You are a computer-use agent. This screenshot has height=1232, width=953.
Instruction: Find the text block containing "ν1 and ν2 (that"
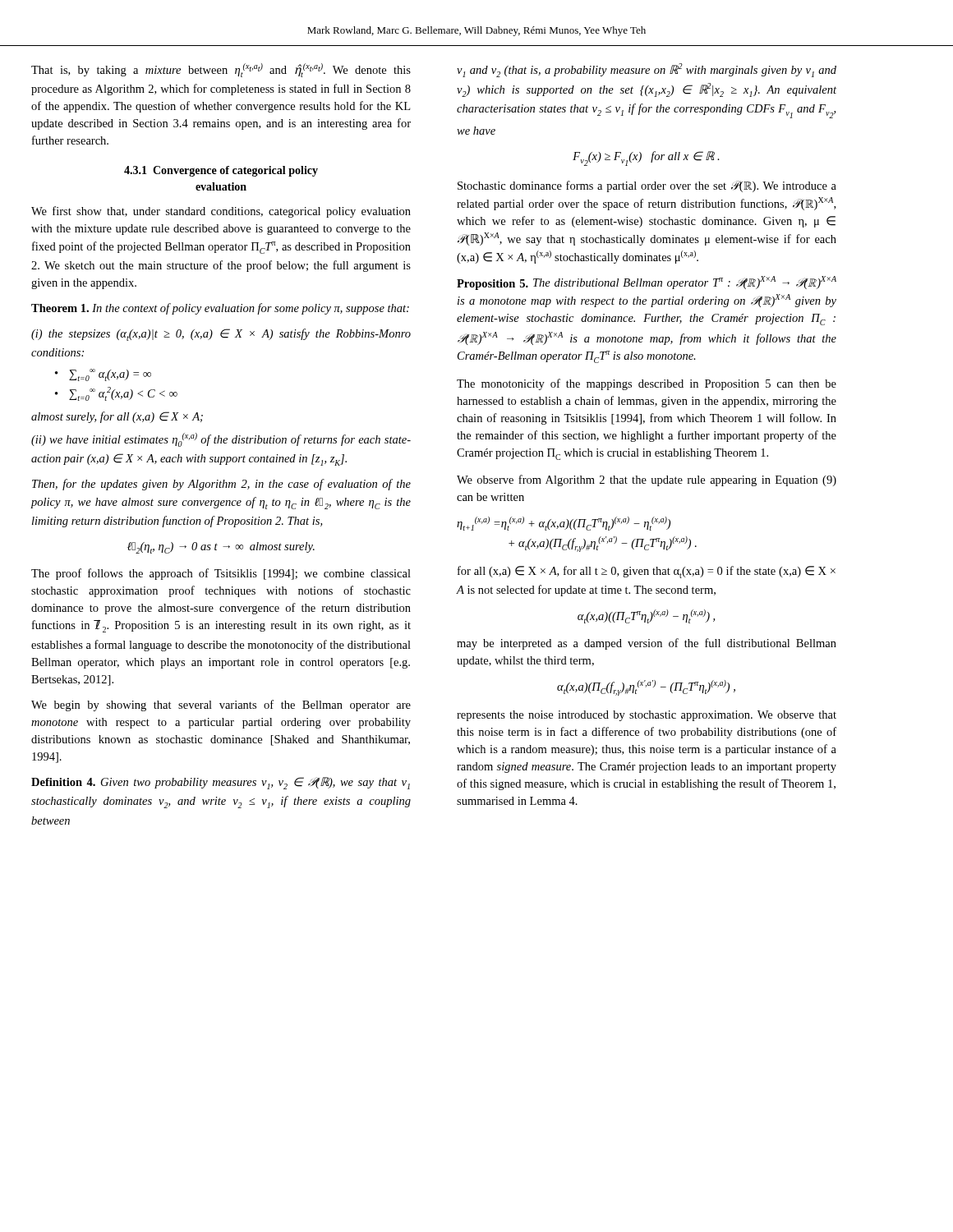click(x=647, y=100)
